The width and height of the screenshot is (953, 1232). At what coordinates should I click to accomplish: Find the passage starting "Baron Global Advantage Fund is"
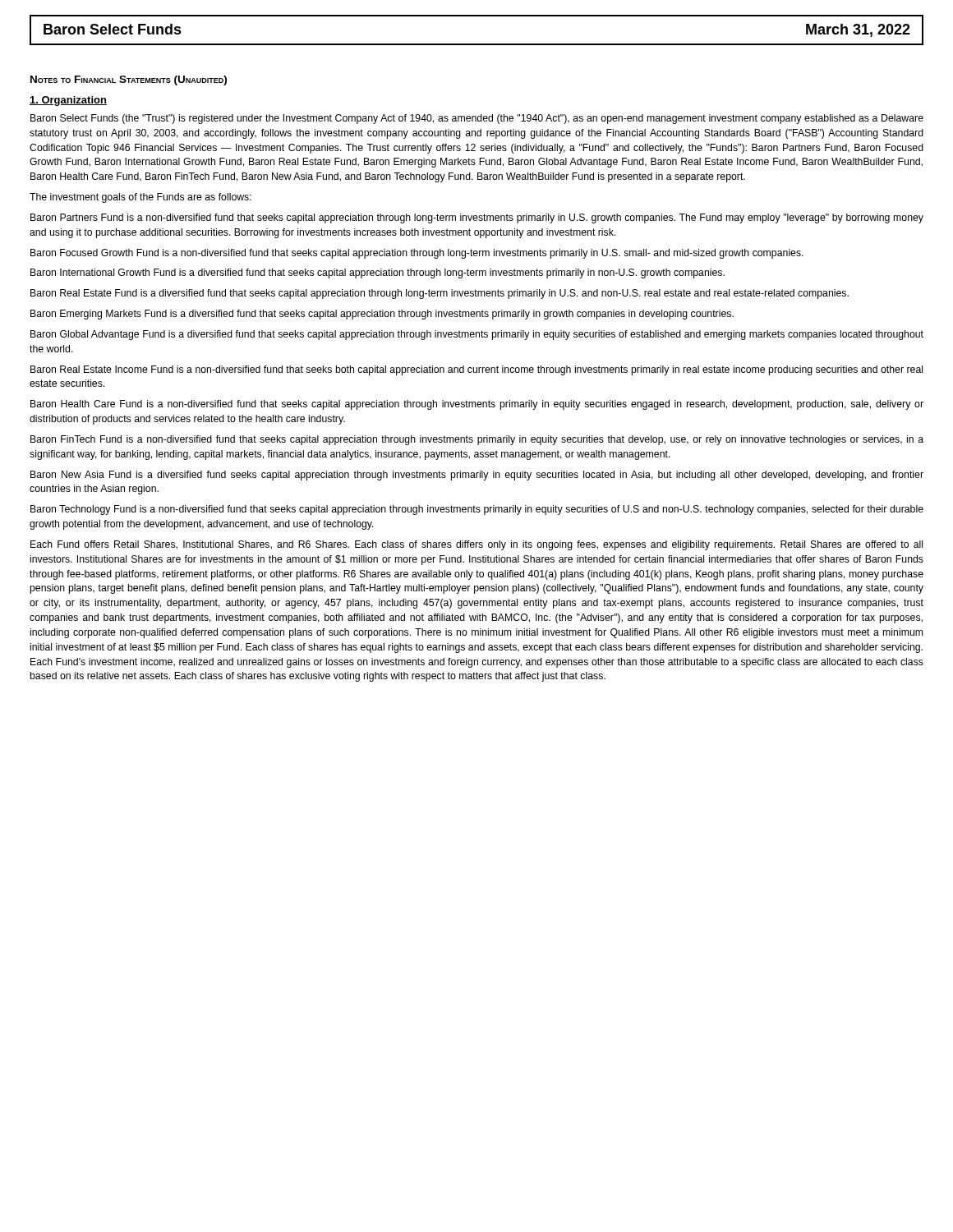click(x=476, y=342)
